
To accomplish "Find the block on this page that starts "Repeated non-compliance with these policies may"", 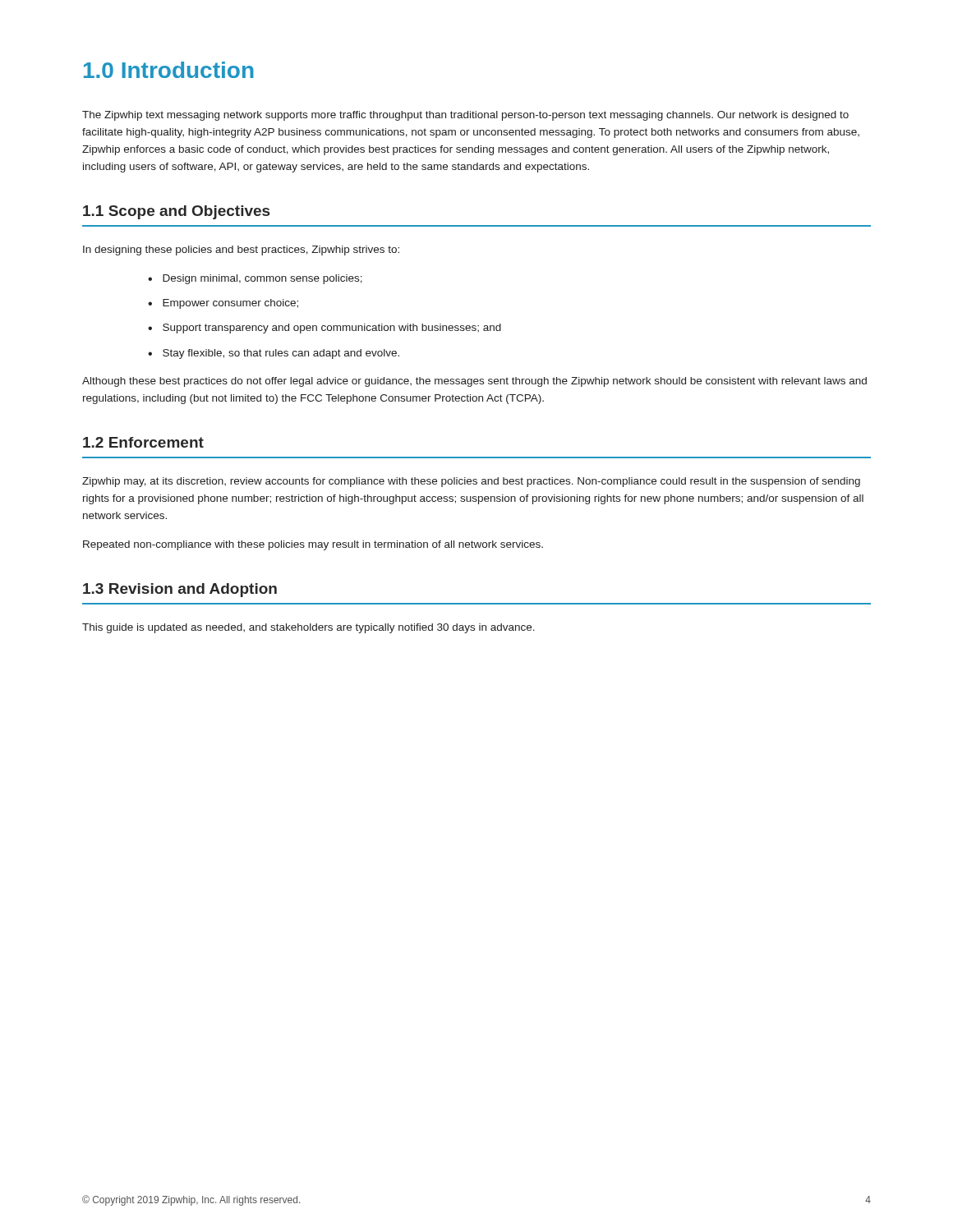I will click(x=313, y=544).
